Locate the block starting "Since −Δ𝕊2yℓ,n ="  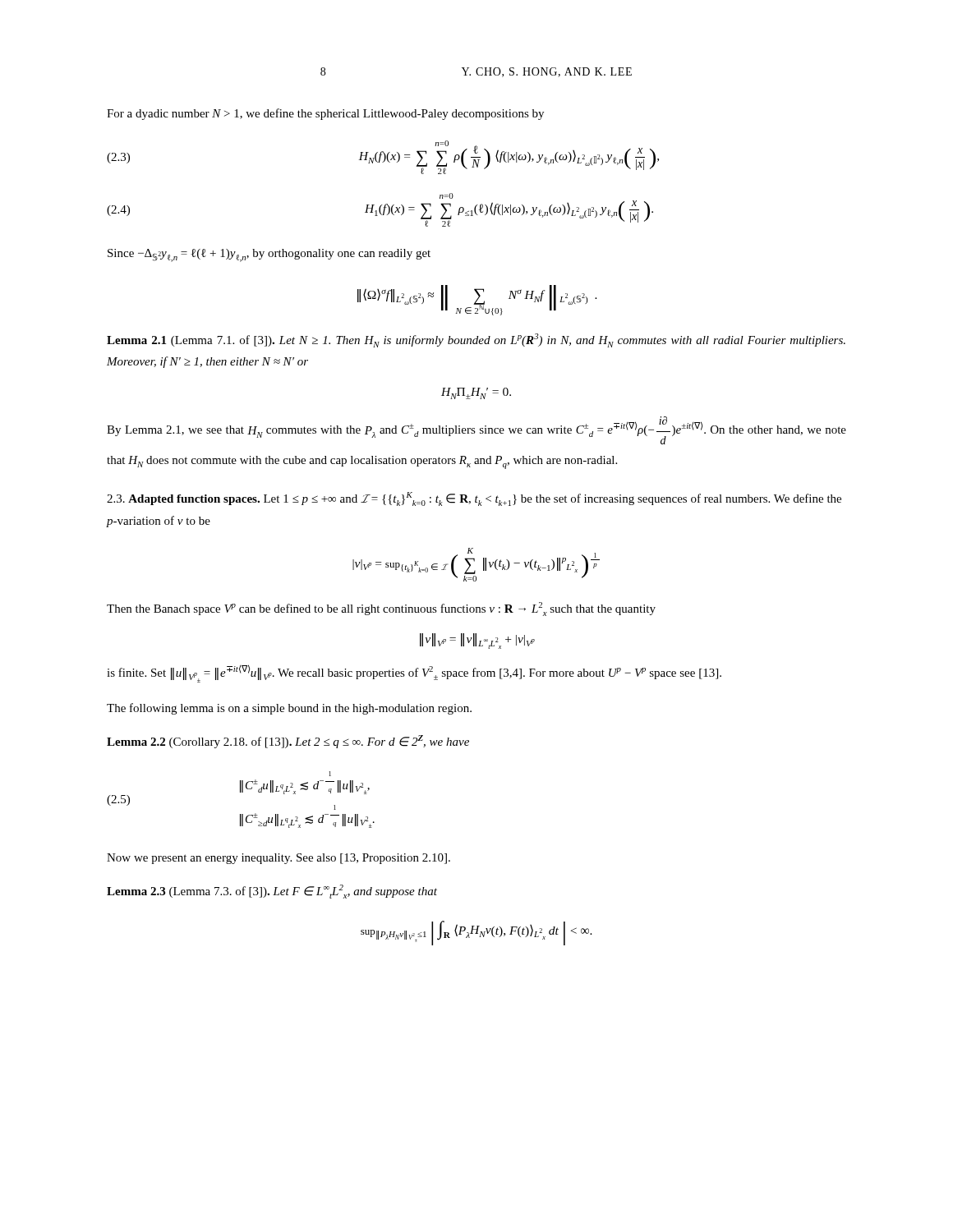269,254
